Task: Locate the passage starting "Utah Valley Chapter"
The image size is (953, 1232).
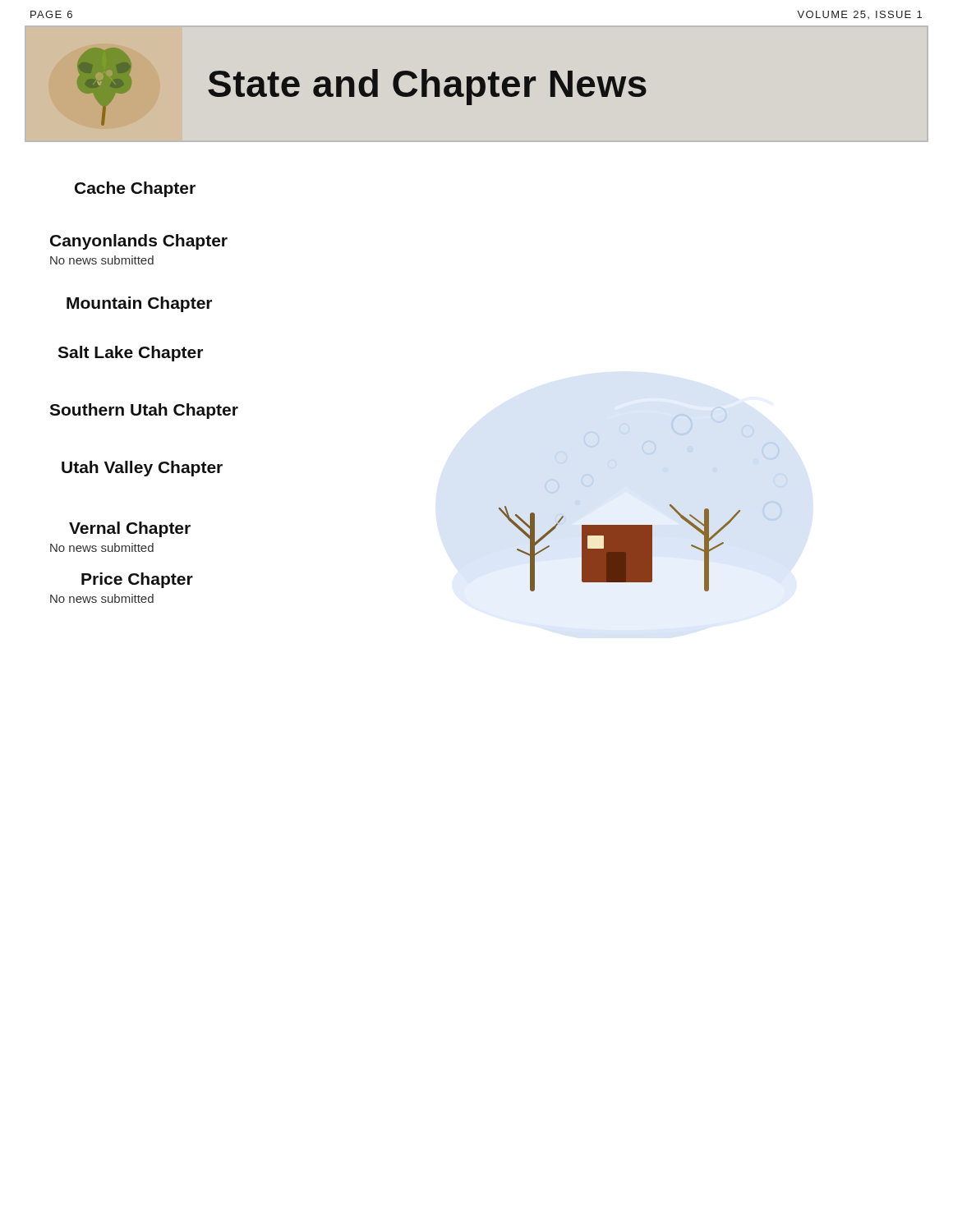Action: click(142, 467)
